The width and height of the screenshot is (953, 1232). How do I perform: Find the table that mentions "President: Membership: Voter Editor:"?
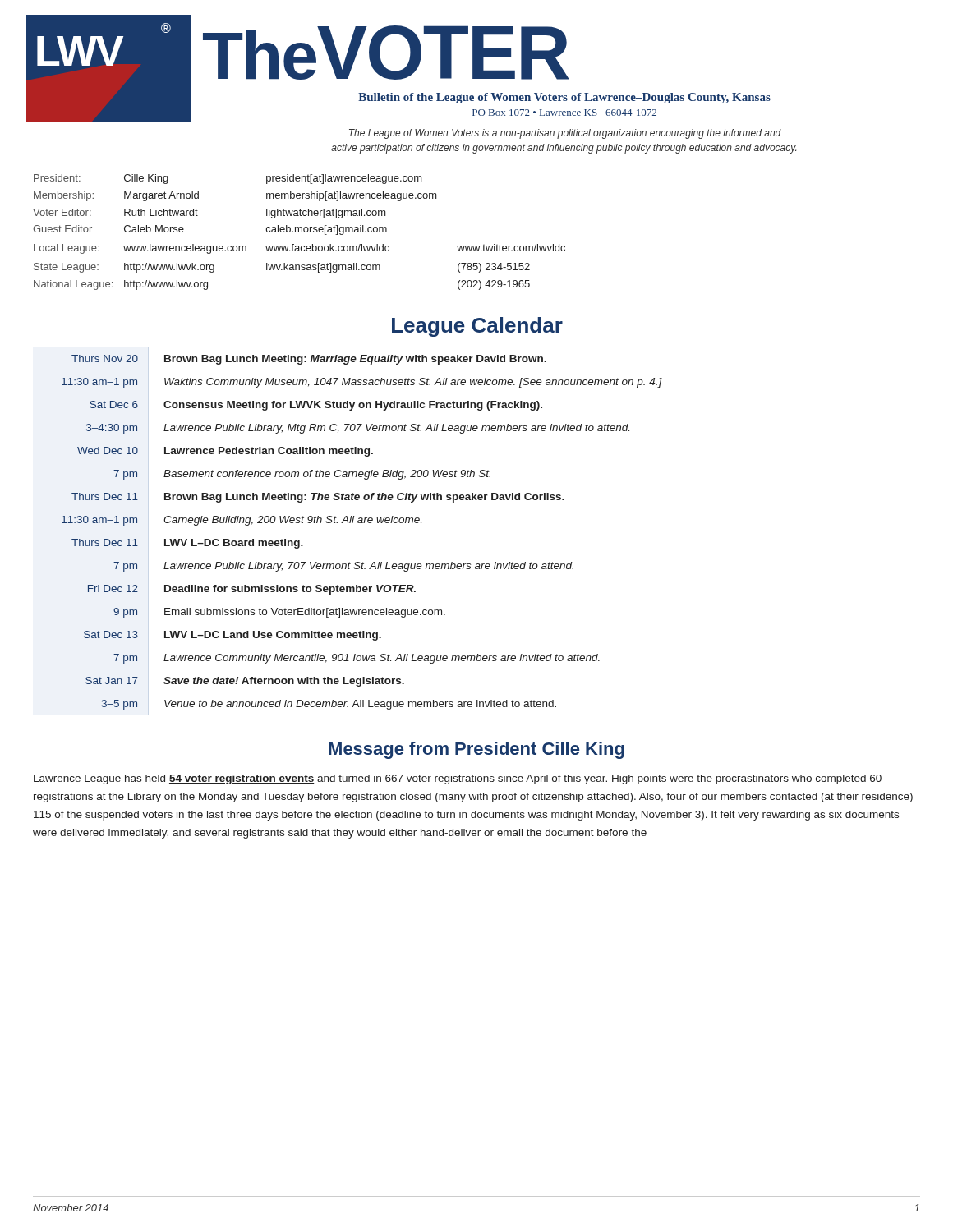coord(476,227)
